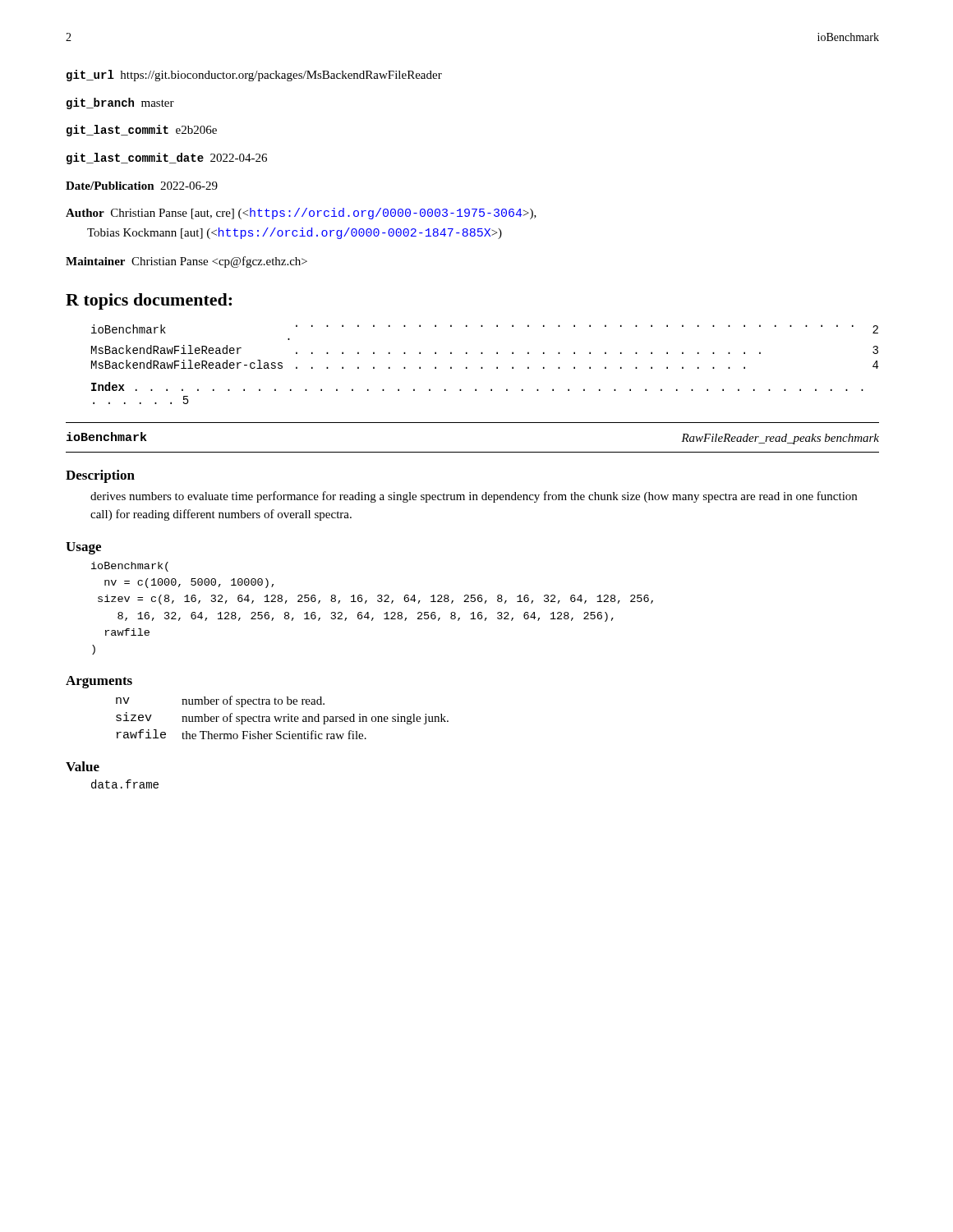The image size is (953, 1232).
Task: Find the element starting "git_url https://git.bioconductor.org/packages/MsBackendRawFileReader"
Action: (x=254, y=75)
